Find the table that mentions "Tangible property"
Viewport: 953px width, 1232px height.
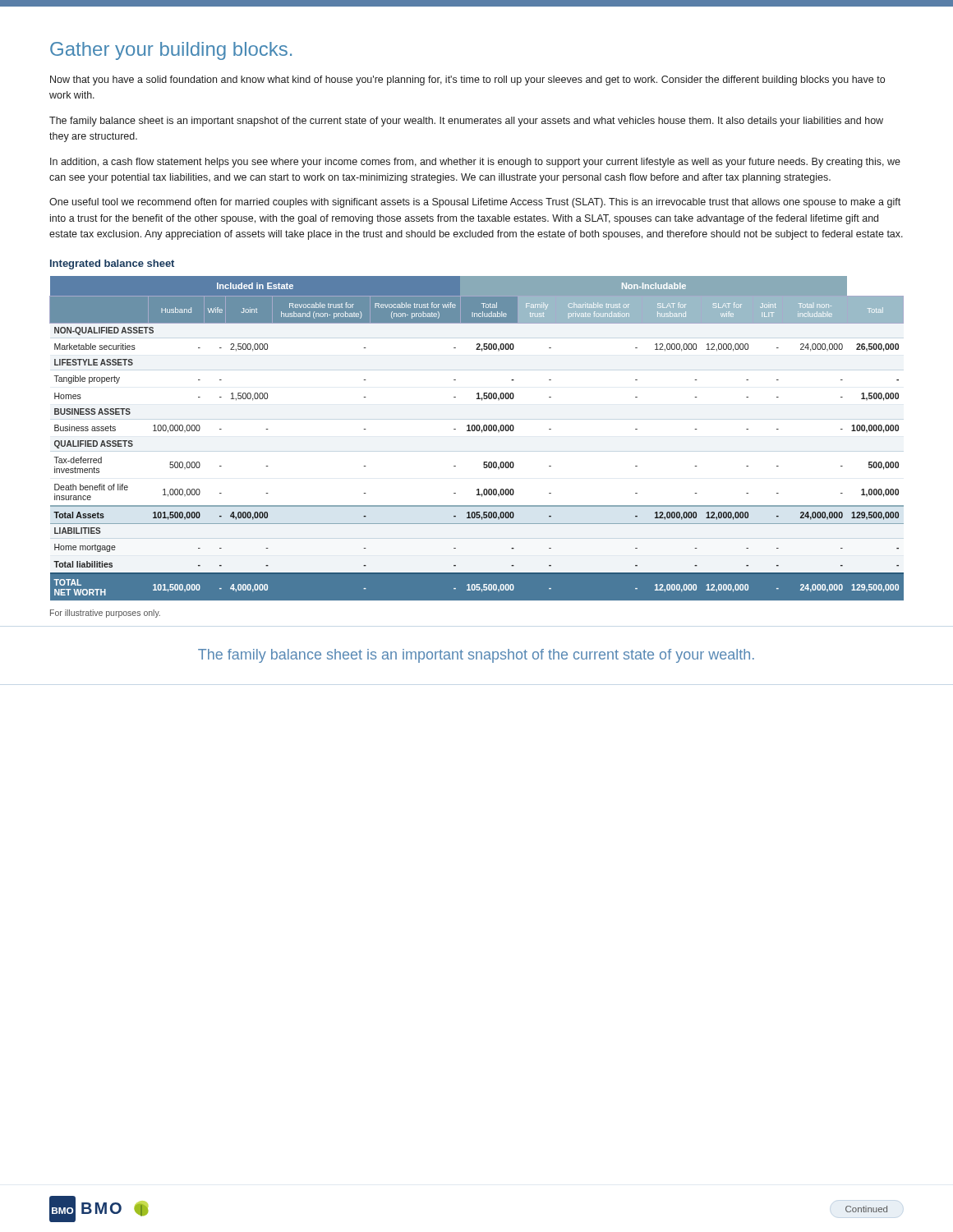click(476, 439)
